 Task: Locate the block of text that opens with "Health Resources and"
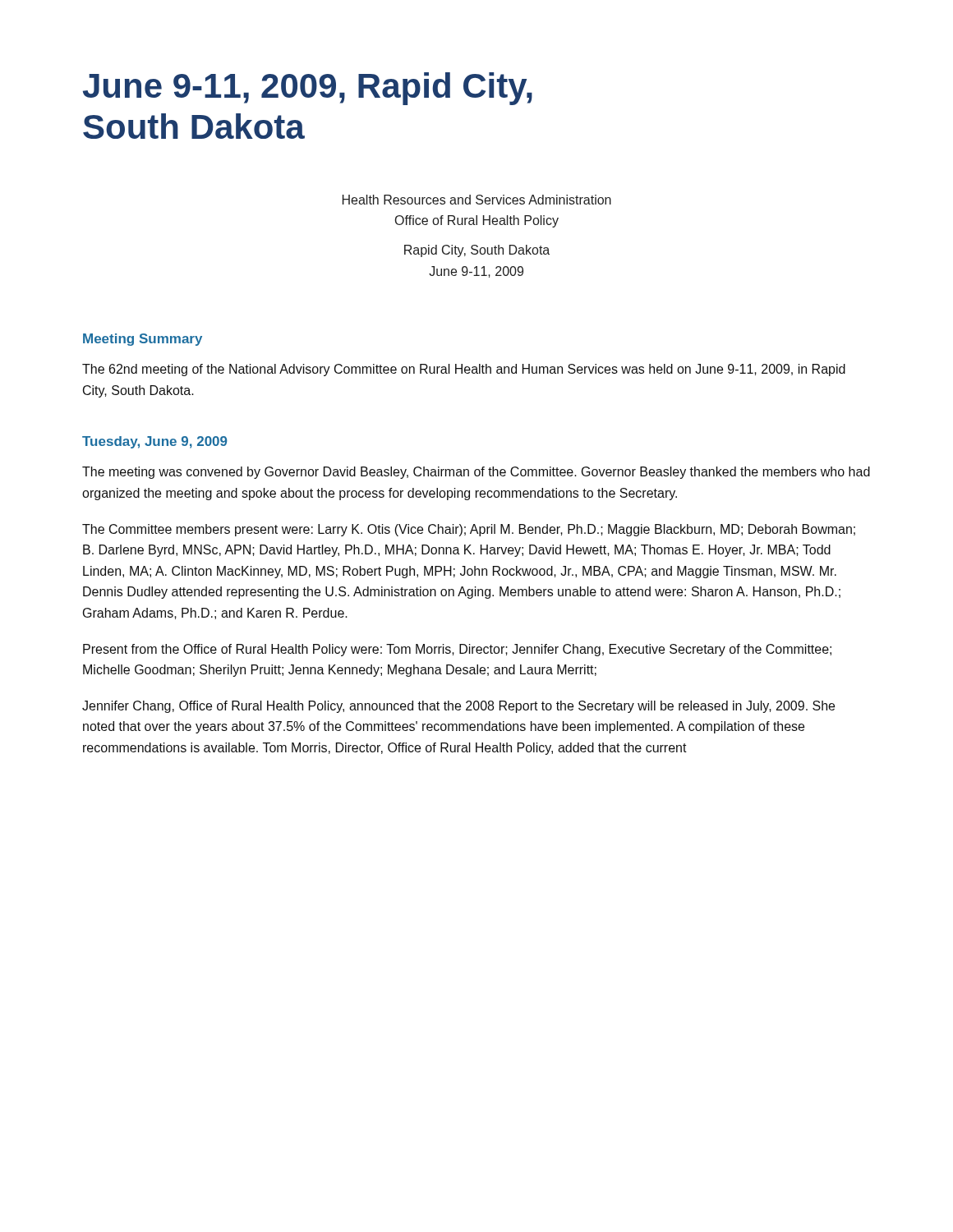[x=476, y=210]
